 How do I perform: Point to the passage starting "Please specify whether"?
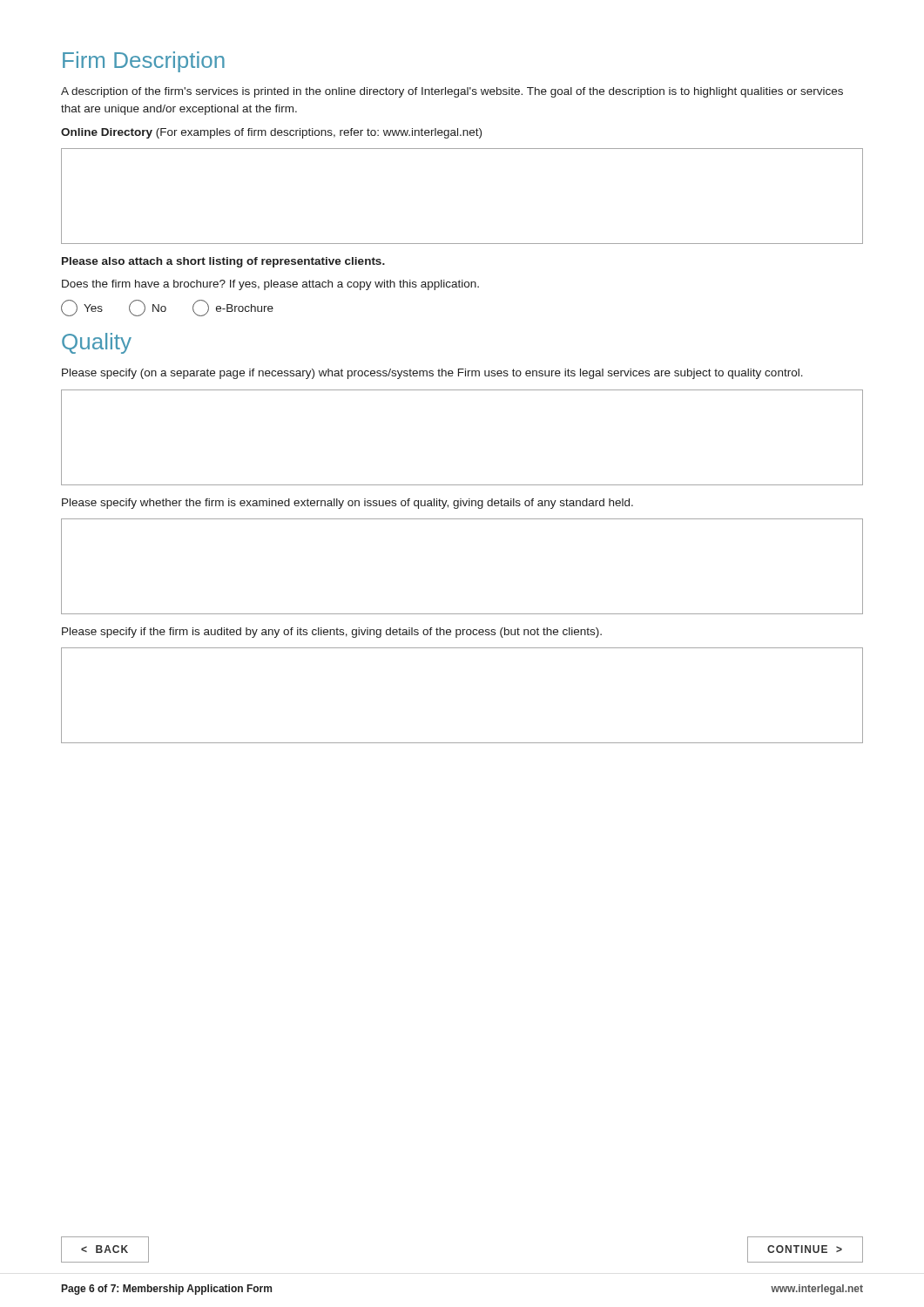click(462, 502)
